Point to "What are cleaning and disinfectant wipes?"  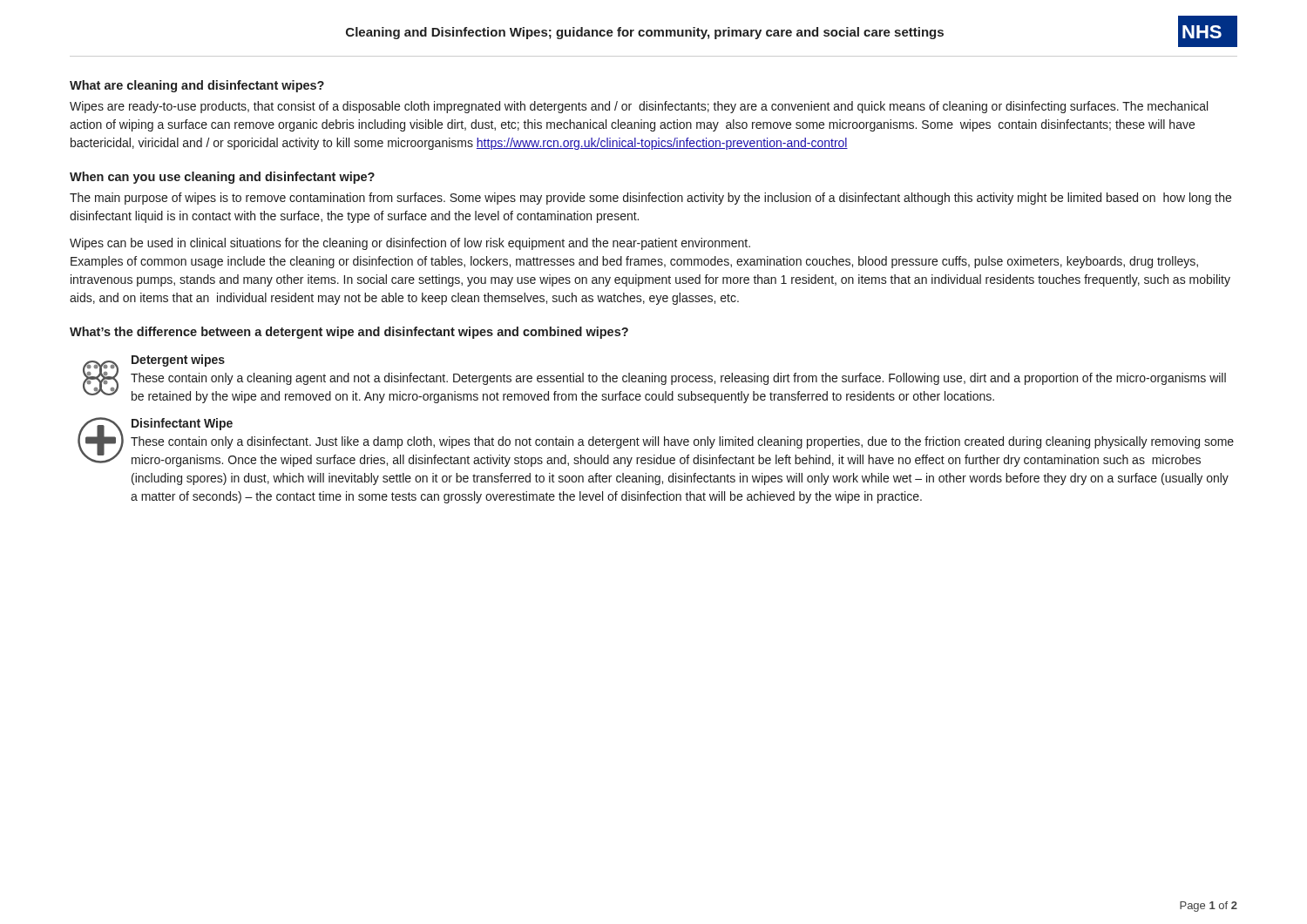pyautogui.click(x=197, y=85)
